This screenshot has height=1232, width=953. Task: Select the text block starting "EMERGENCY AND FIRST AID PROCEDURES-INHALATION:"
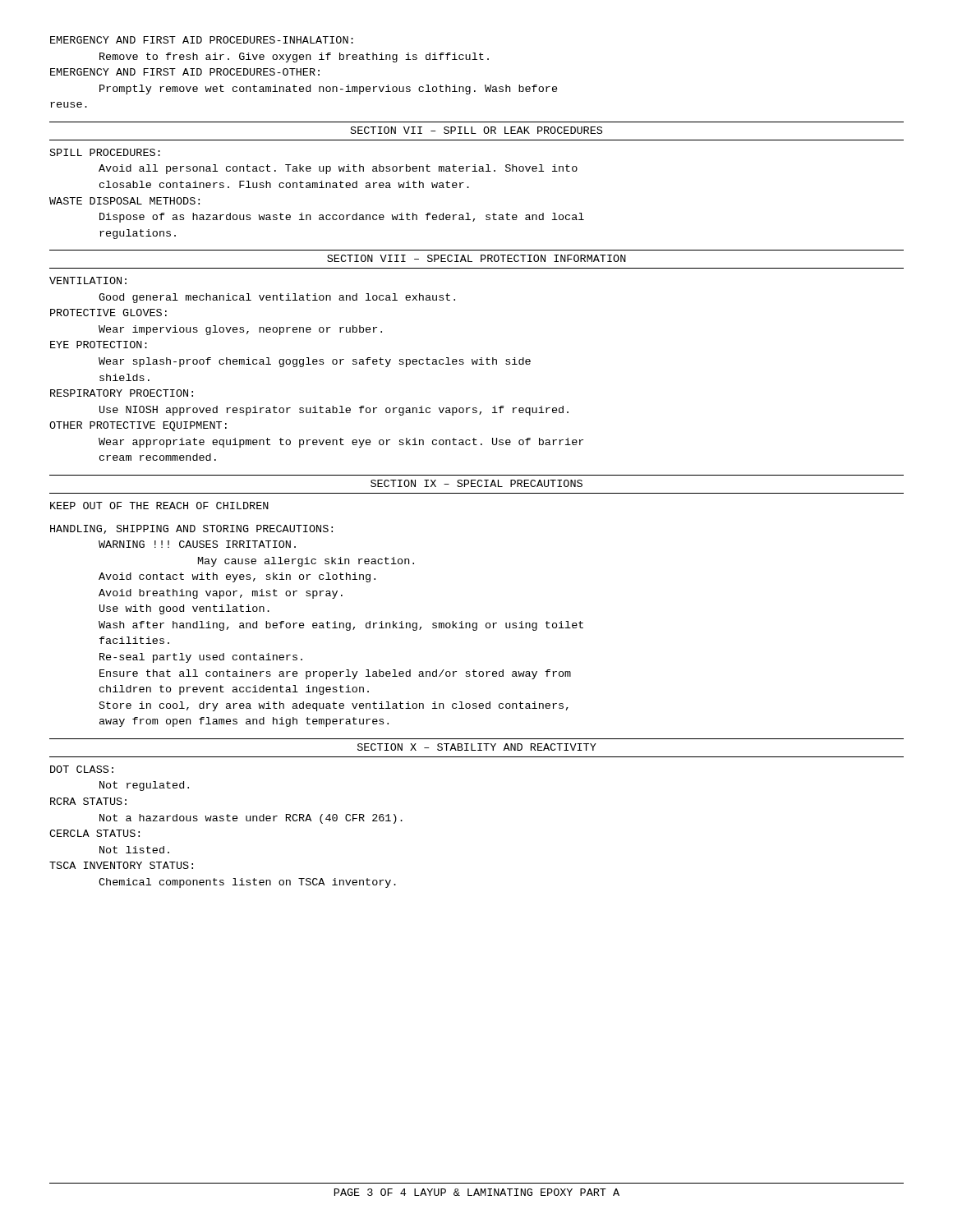[x=202, y=40]
